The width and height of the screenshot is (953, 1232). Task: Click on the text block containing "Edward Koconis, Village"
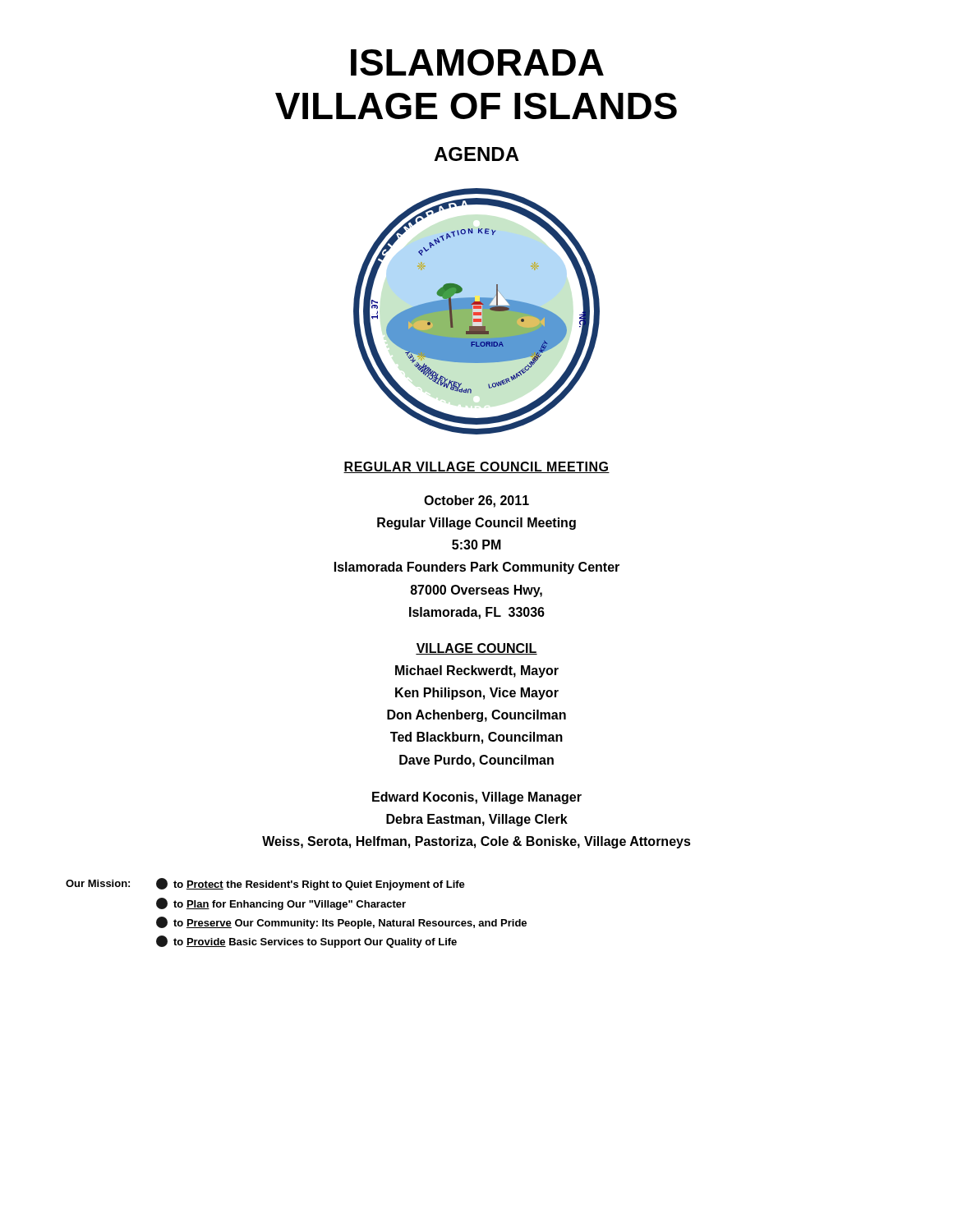[x=476, y=819]
